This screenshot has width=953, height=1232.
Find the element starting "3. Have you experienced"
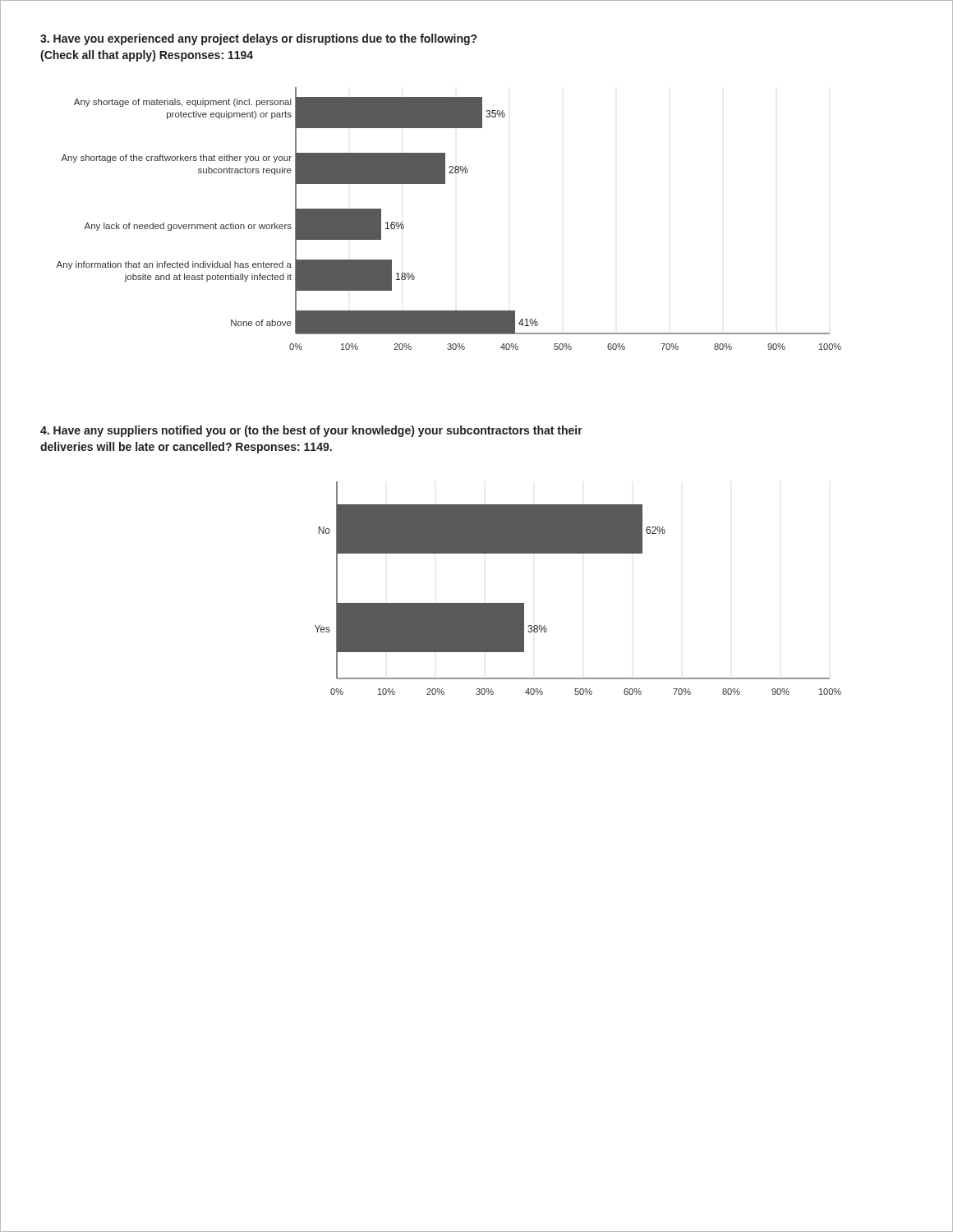[x=259, y=47]
